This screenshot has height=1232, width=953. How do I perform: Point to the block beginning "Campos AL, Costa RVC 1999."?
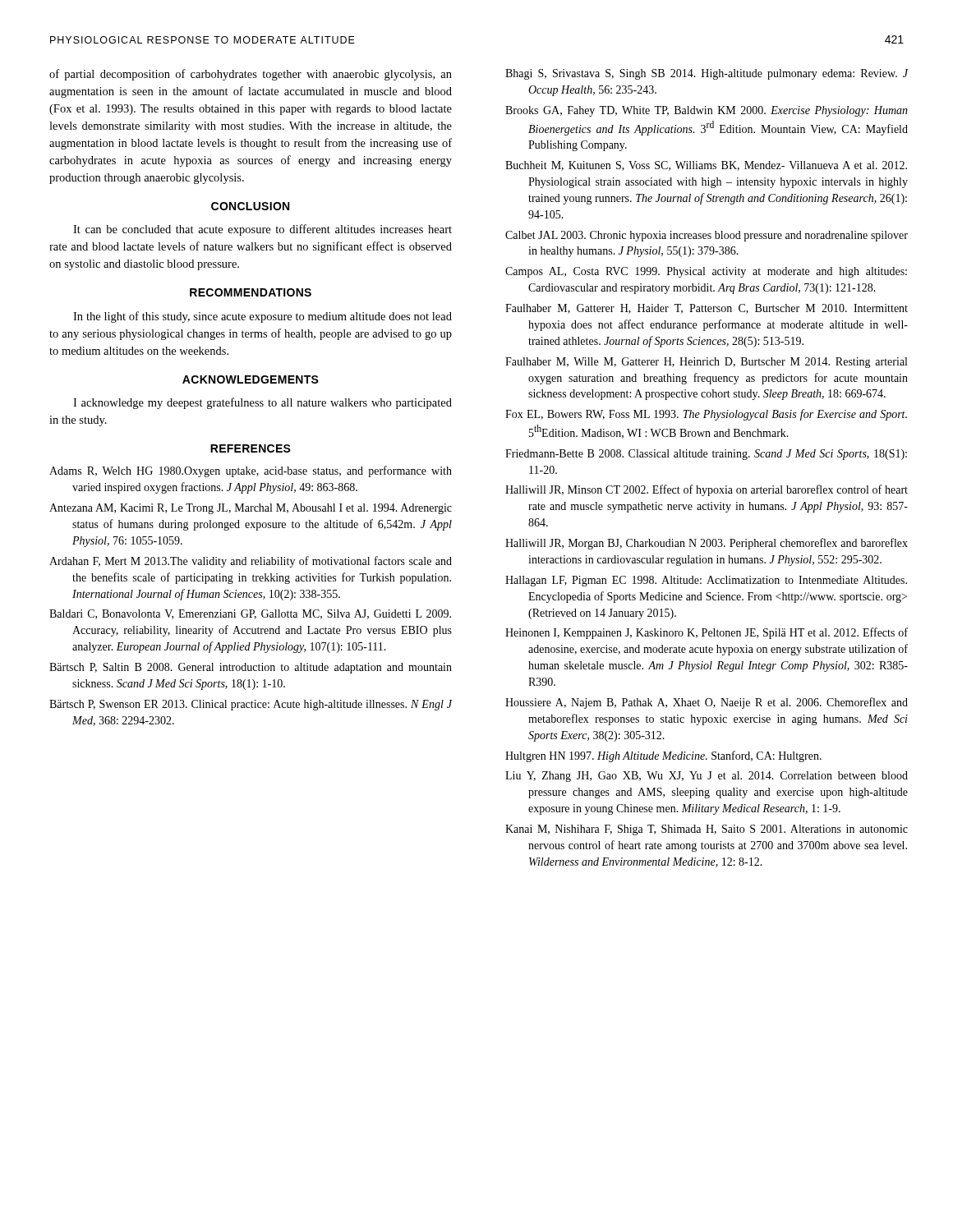point(707,280)
